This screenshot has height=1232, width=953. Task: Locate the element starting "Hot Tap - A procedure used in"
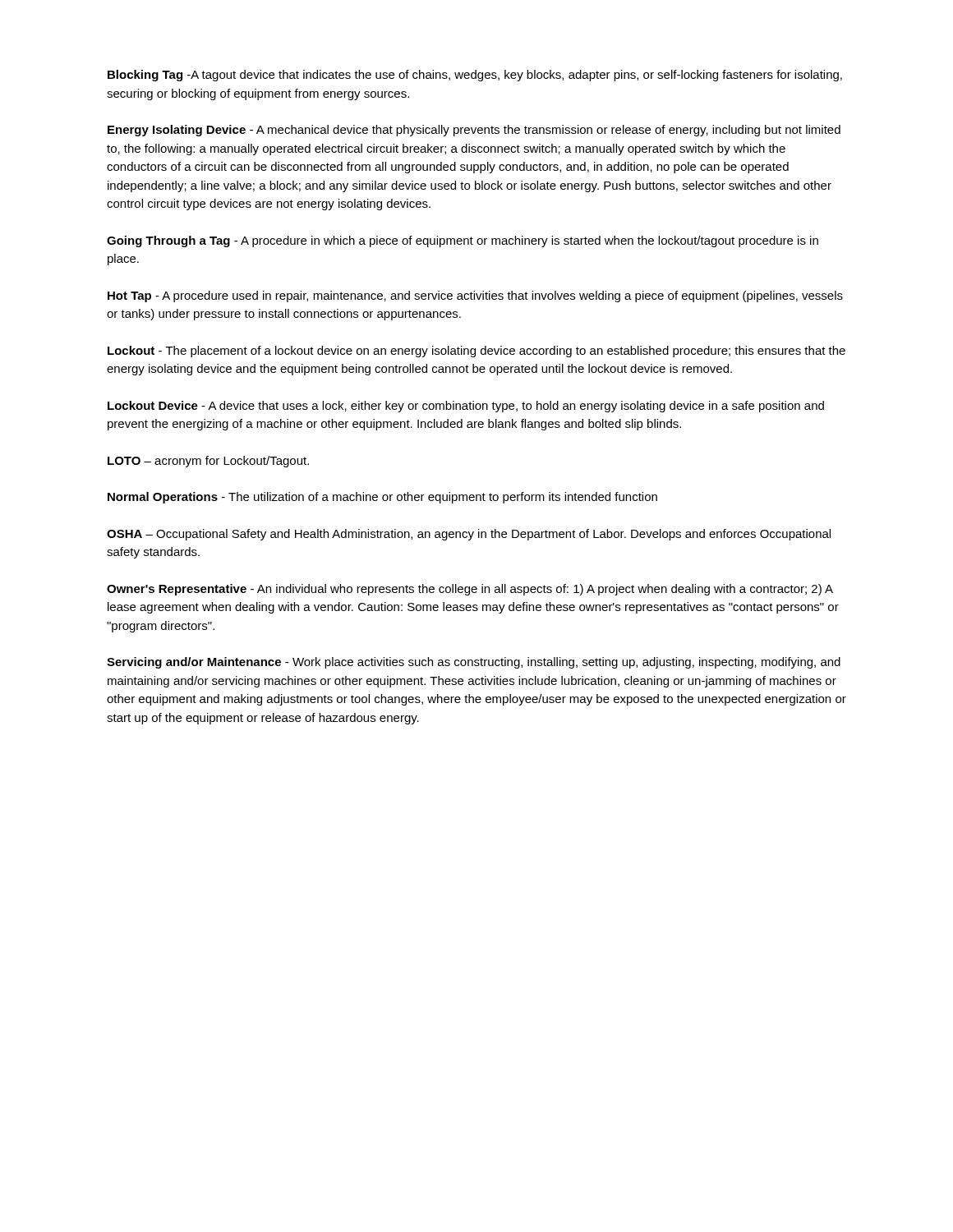point(475,304)
